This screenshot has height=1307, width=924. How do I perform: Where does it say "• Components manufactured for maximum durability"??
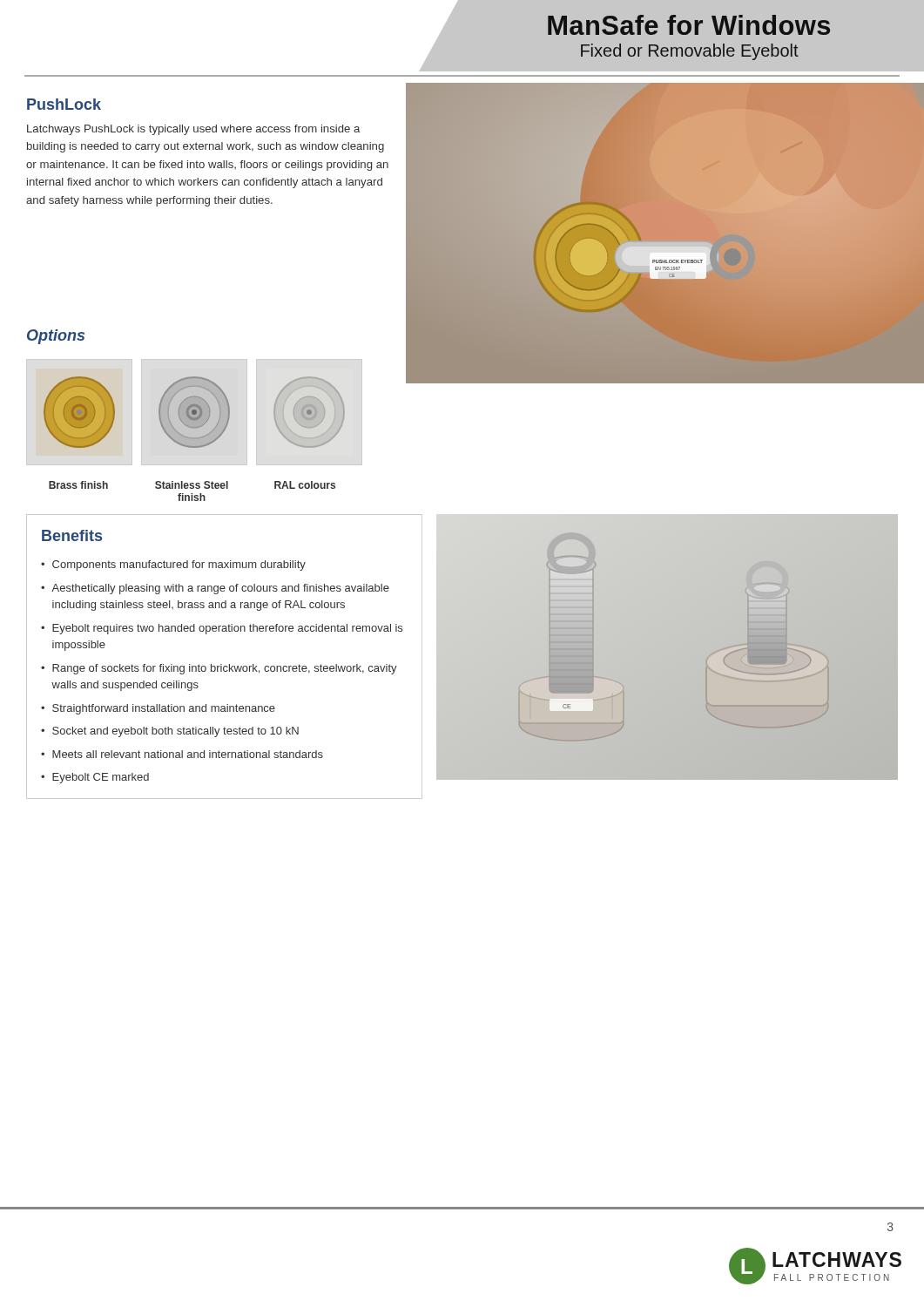(173, 564)
